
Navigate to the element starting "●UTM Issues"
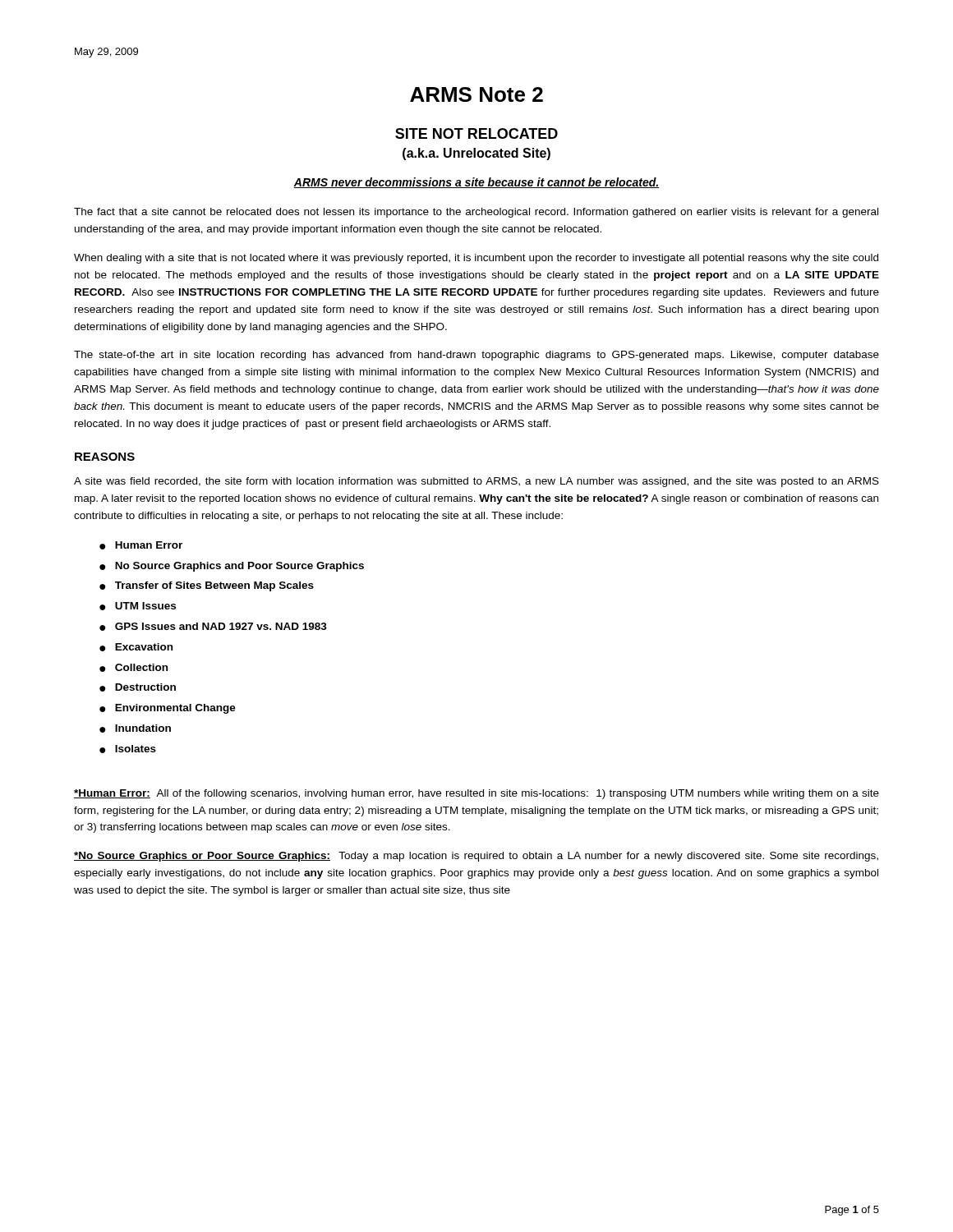(x=137, y=607)
